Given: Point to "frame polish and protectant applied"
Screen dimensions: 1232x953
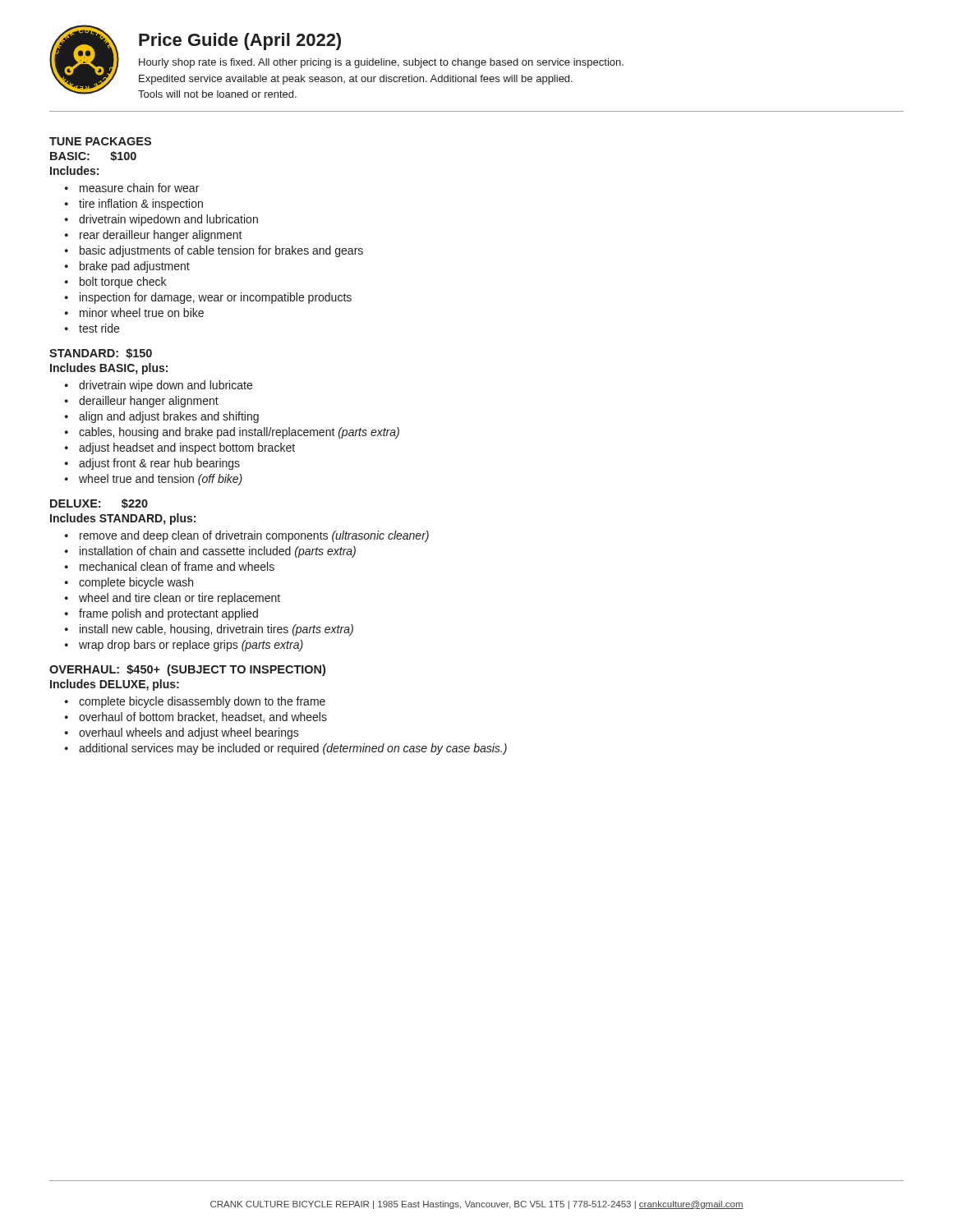Looking at the screenshot, I should (169, 614).
